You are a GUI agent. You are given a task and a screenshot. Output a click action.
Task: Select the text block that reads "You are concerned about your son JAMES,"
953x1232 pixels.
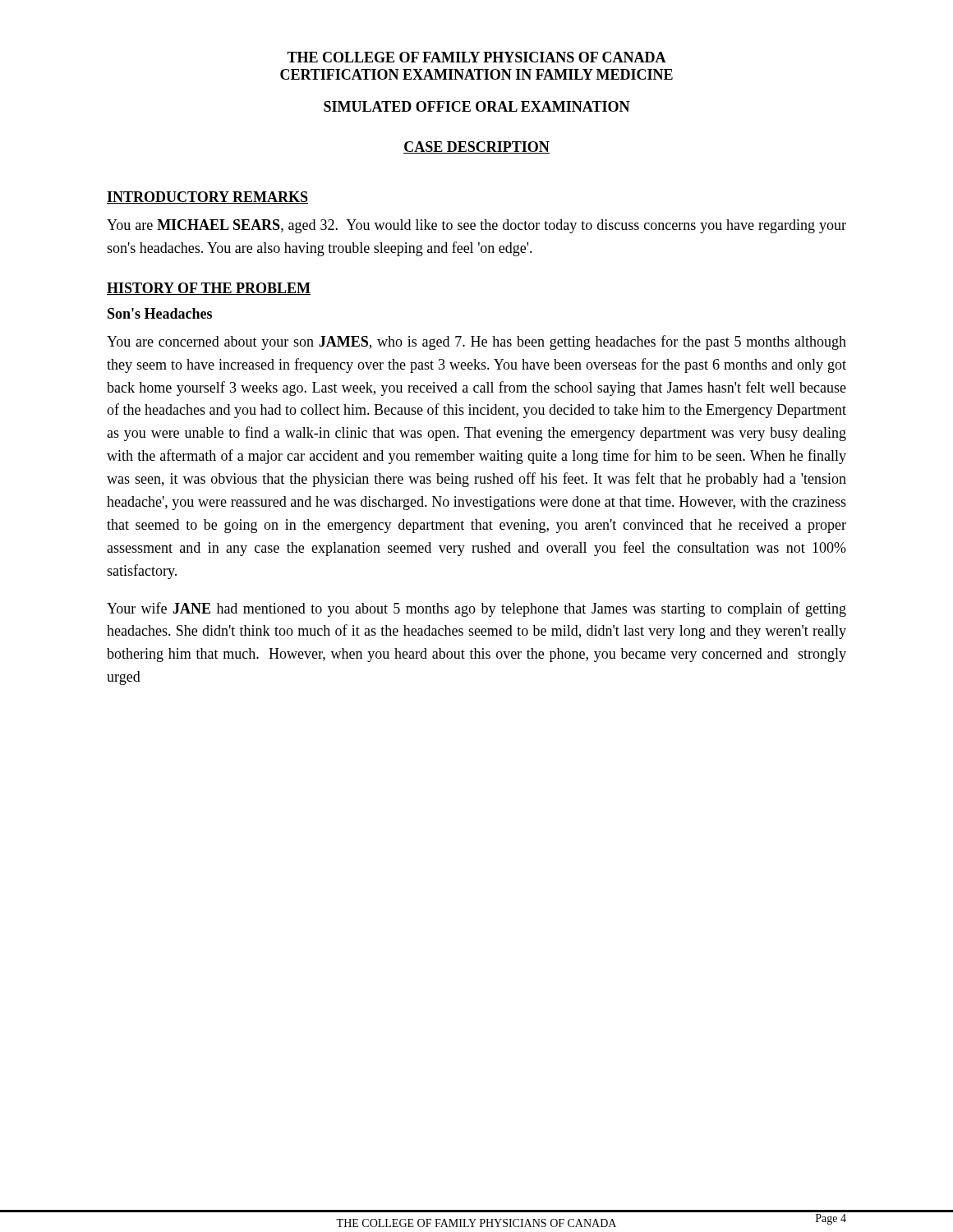click(x=476, y=456)
